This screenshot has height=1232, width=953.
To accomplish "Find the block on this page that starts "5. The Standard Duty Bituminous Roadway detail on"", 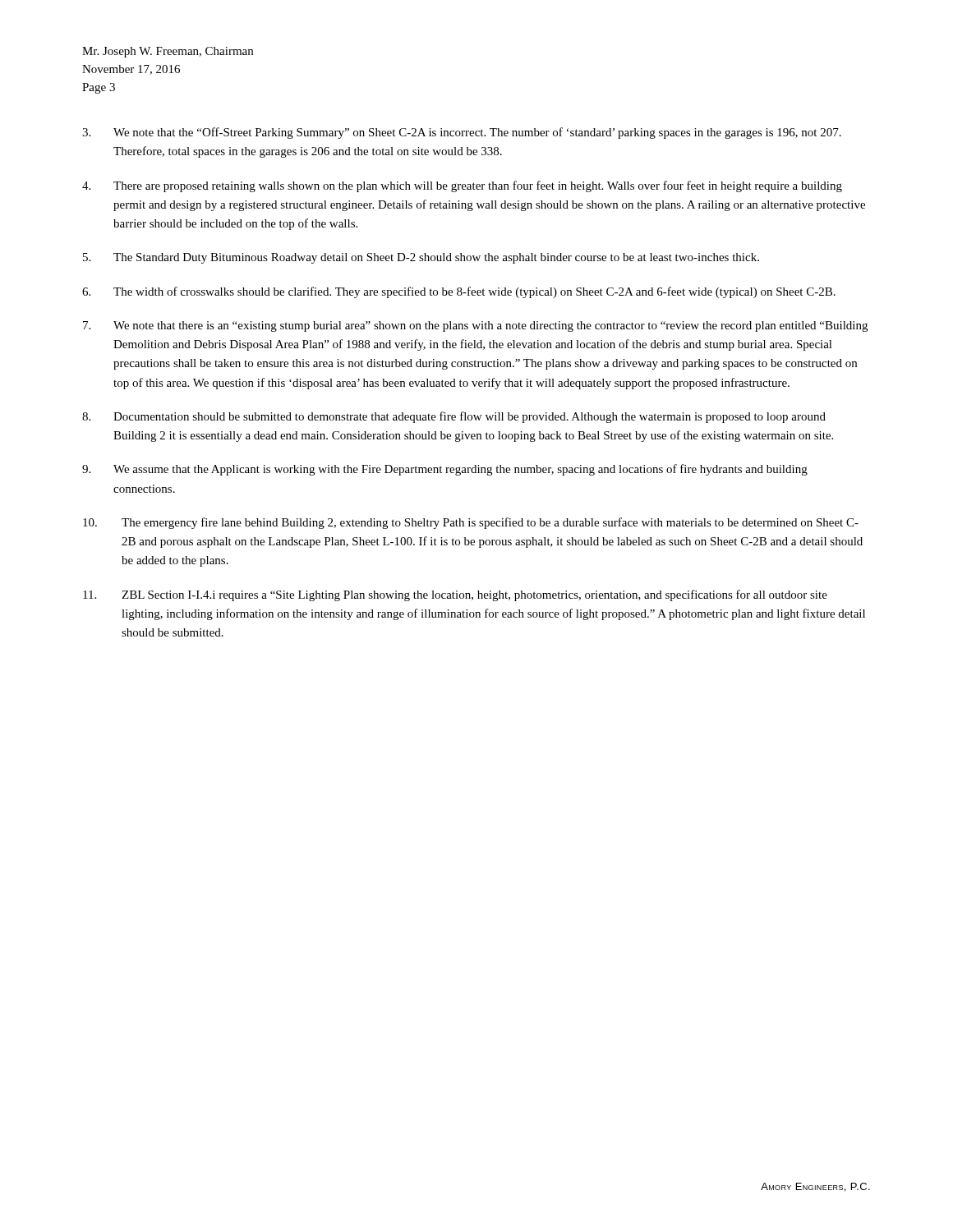I will [476, 258].
